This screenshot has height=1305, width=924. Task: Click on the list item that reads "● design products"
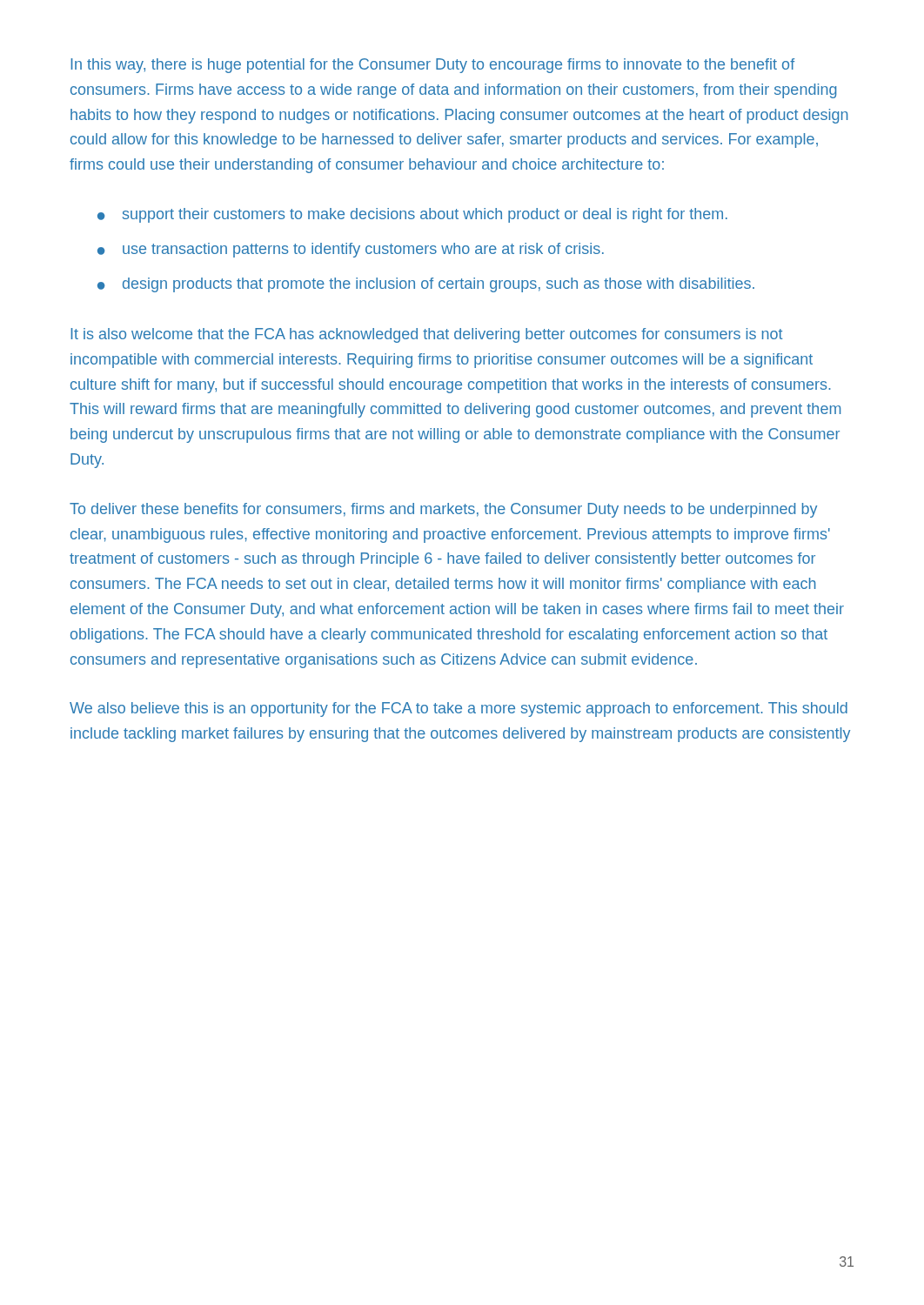coord(475,284)
